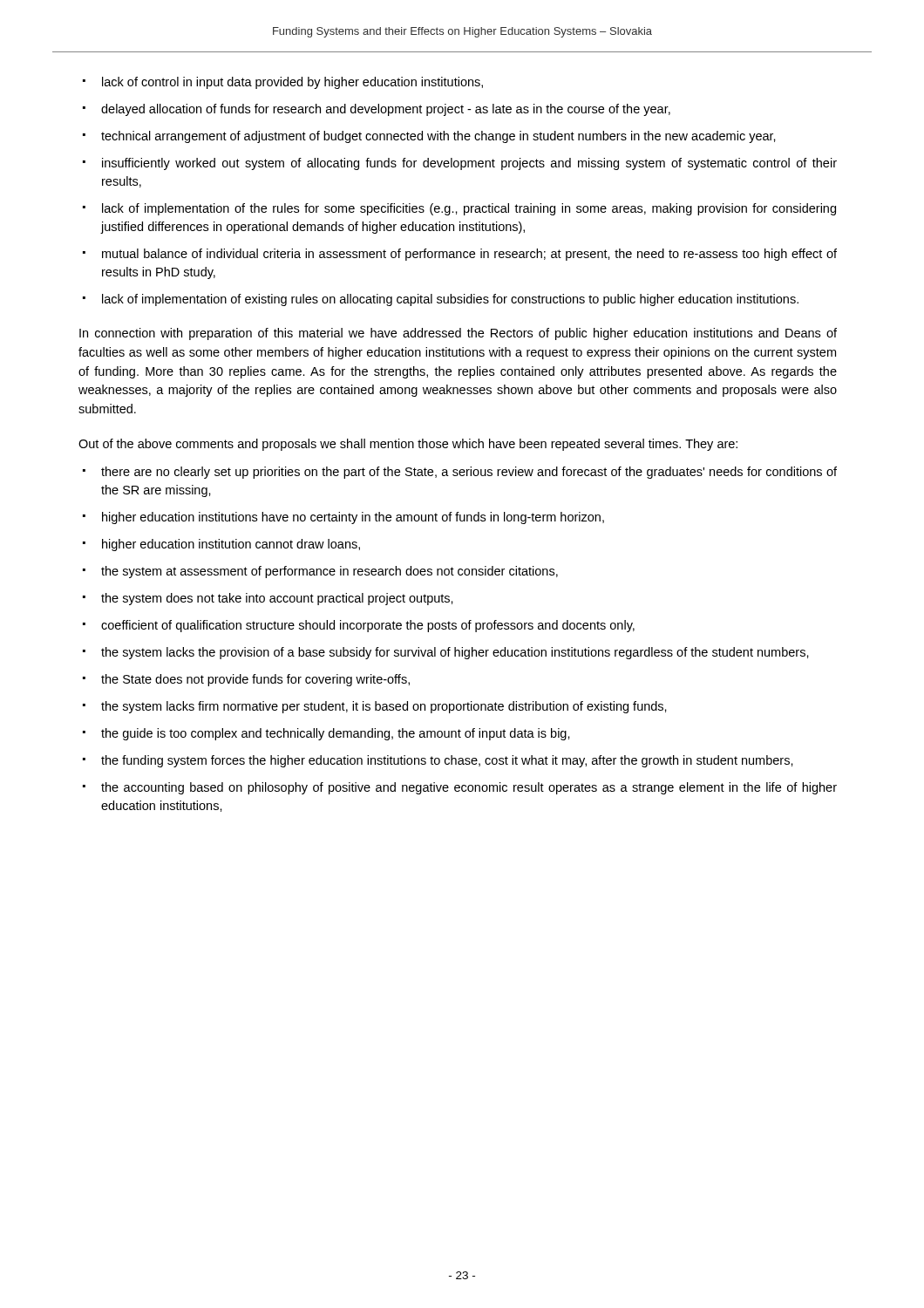Where is the passage that starts "Out of the"?
Image resolution: width=924 pixels, height=1308 pixels.
[409, 444]
